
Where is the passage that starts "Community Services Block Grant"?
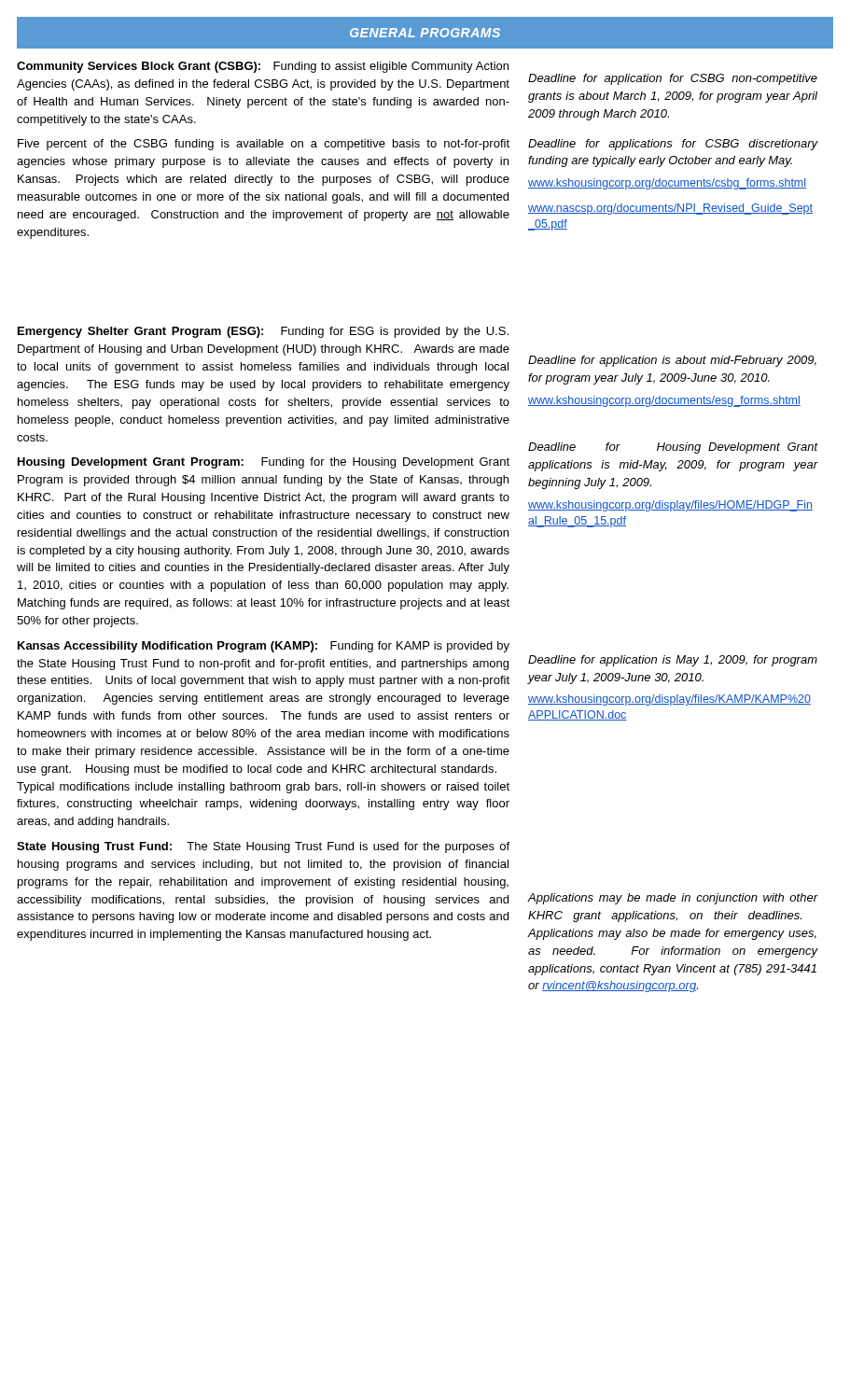coord(263,150)
